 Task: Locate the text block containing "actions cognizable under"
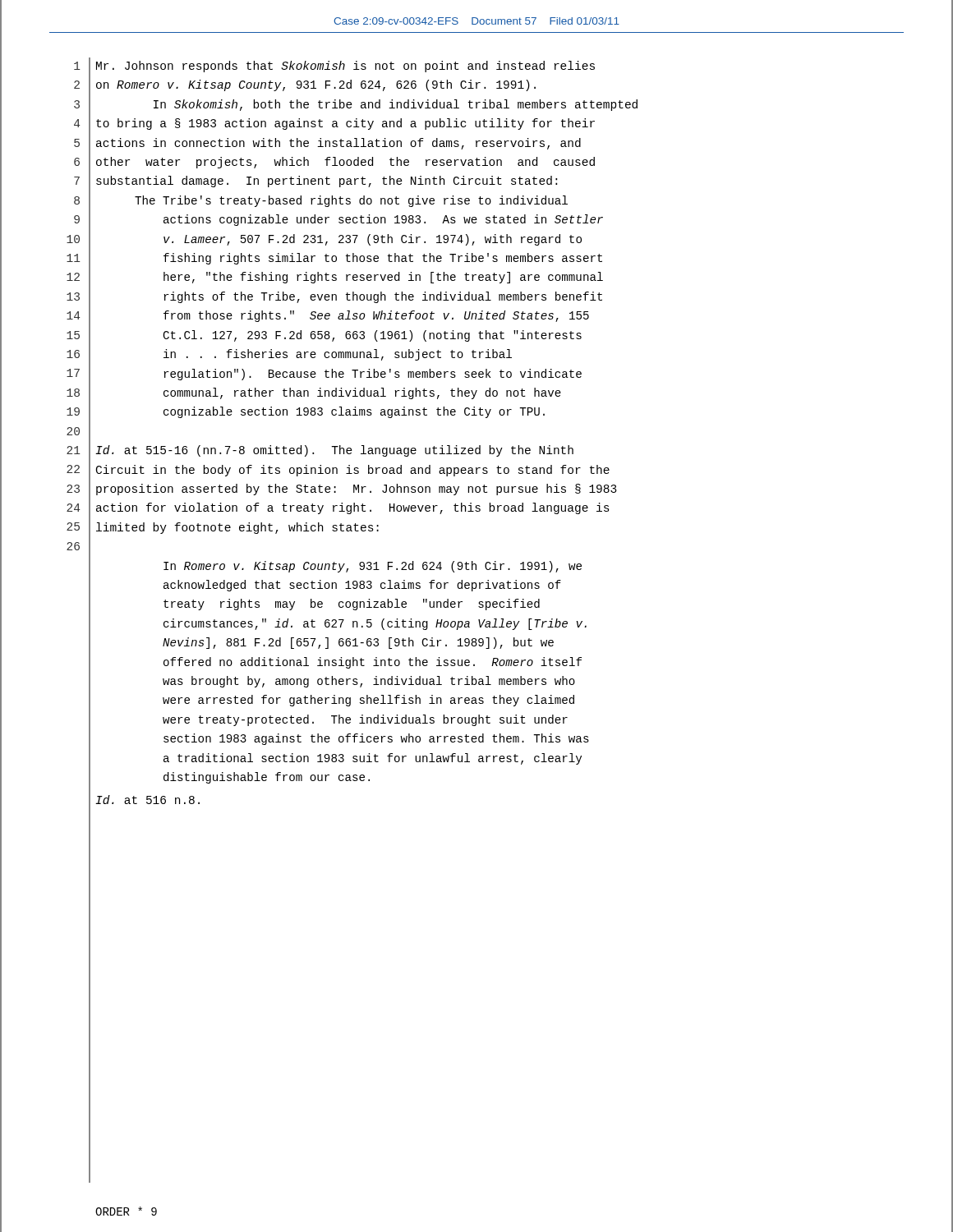pyautogui.click(x=369, y=220)
